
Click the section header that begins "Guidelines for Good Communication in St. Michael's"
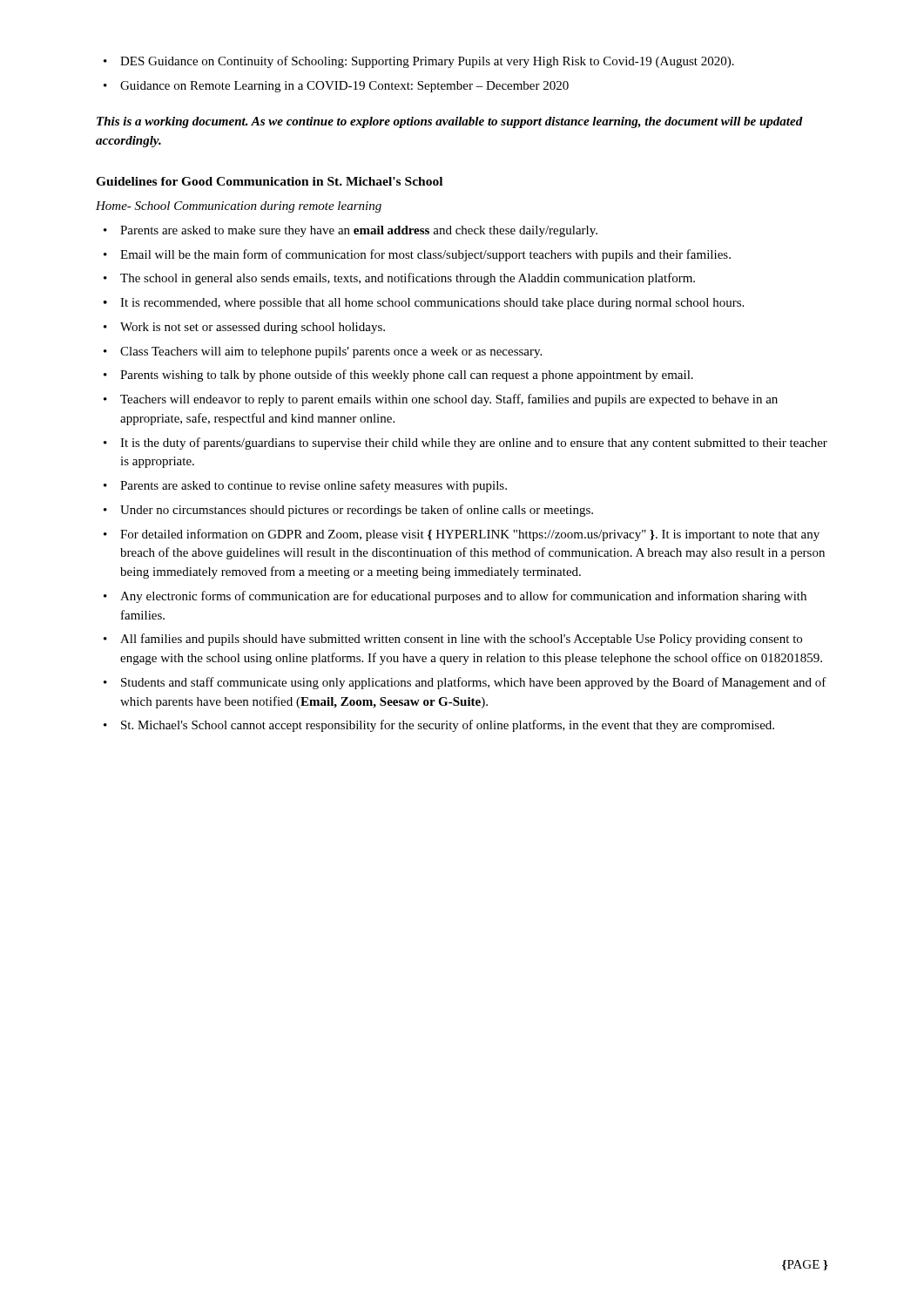click(269, 180)
